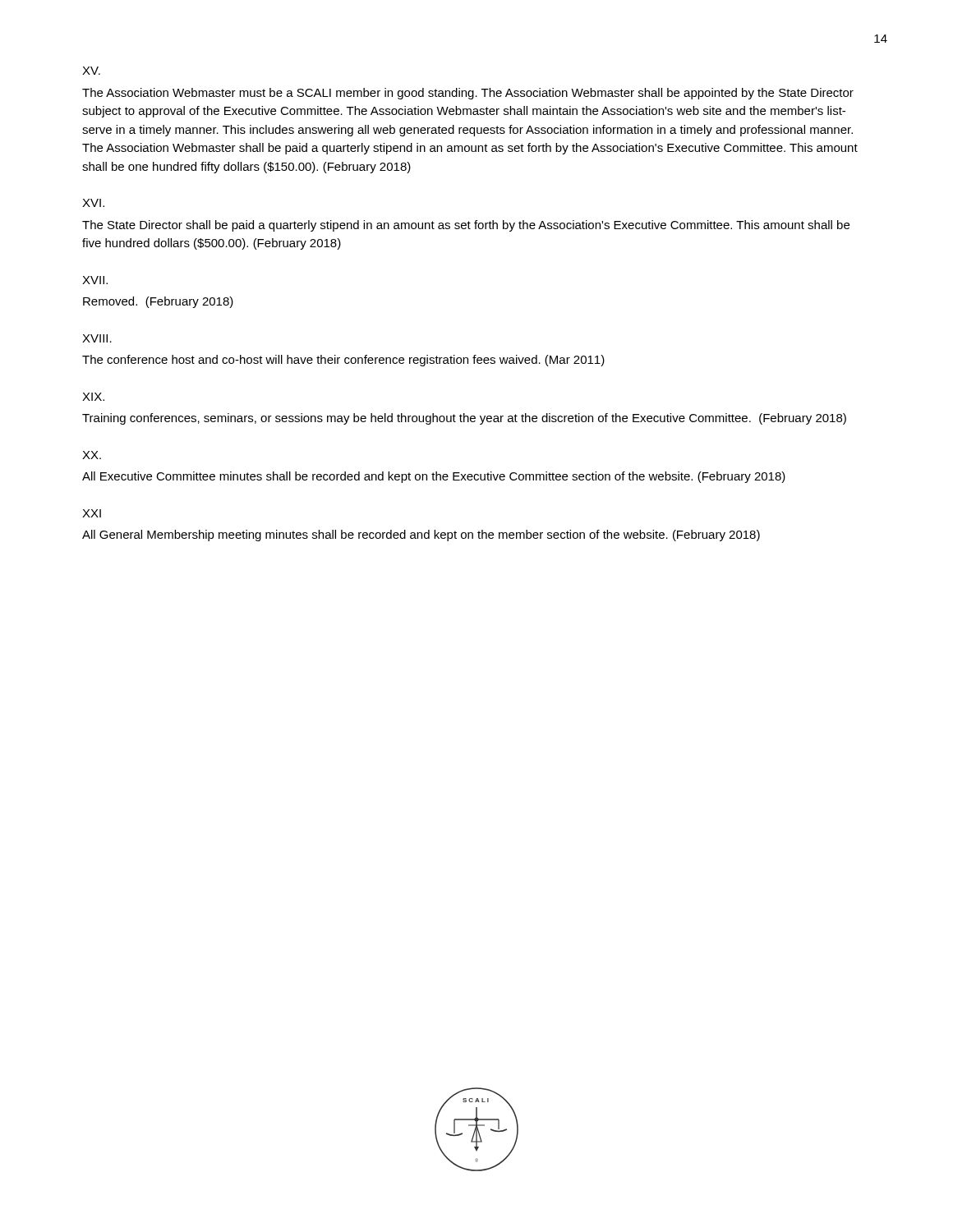Find the text block containing "All General Membership meeting minutes shall"
This screenshot has height=1232, width=953.
[x=476, y=535]
